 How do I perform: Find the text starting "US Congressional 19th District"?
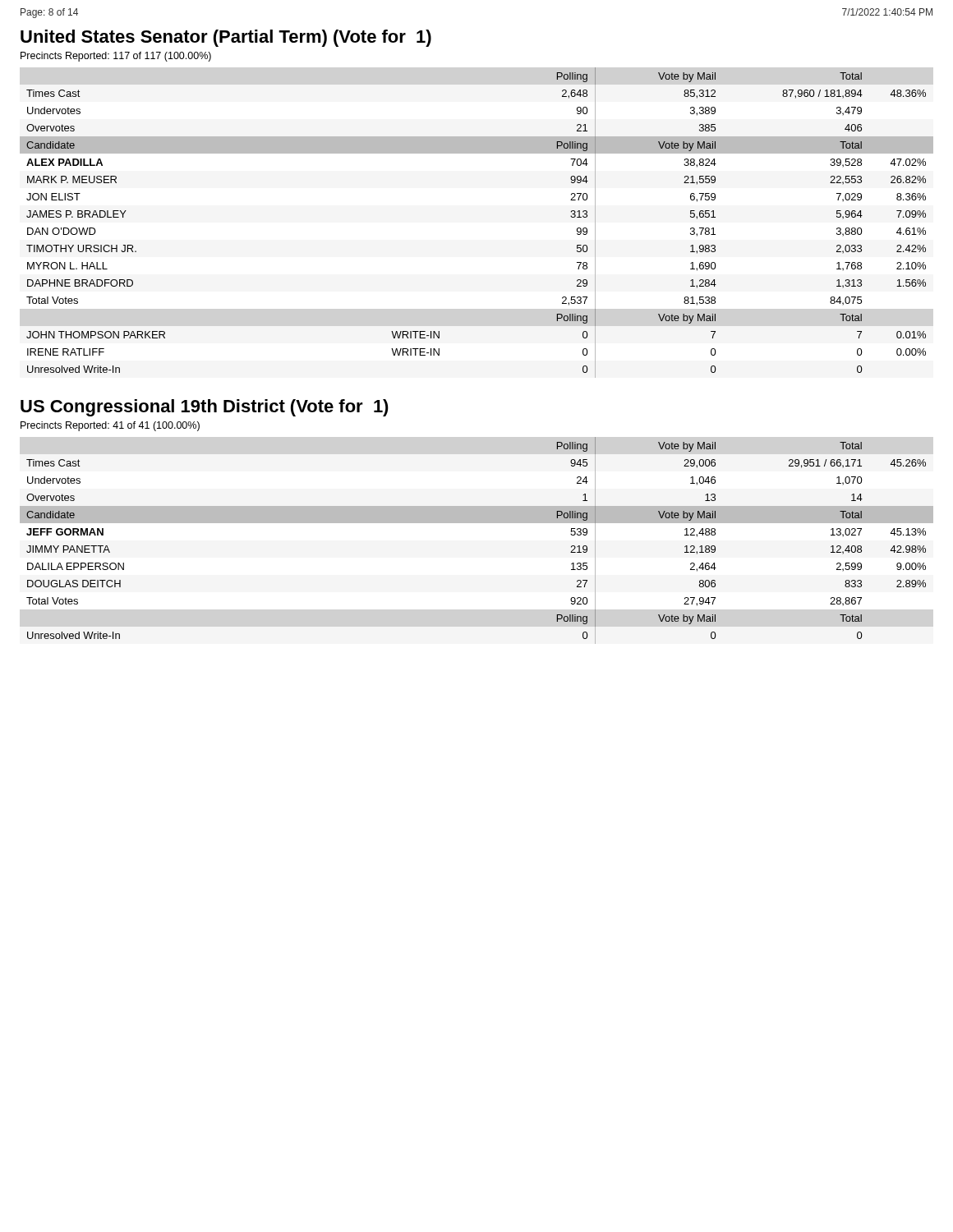click(x=204, y=406)
